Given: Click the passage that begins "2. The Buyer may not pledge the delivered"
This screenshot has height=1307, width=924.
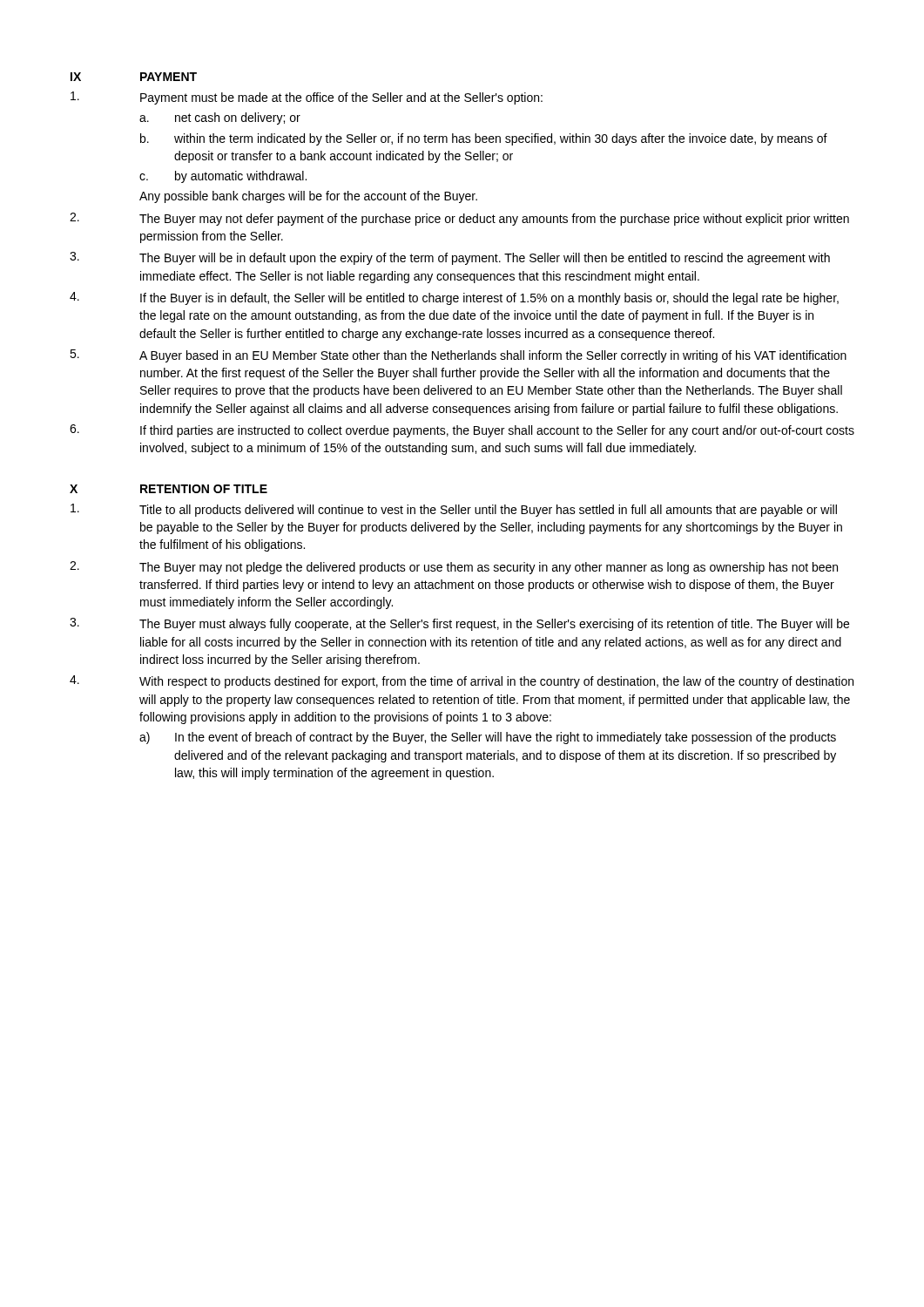Looking at the screenshot, I should [462, 585].
